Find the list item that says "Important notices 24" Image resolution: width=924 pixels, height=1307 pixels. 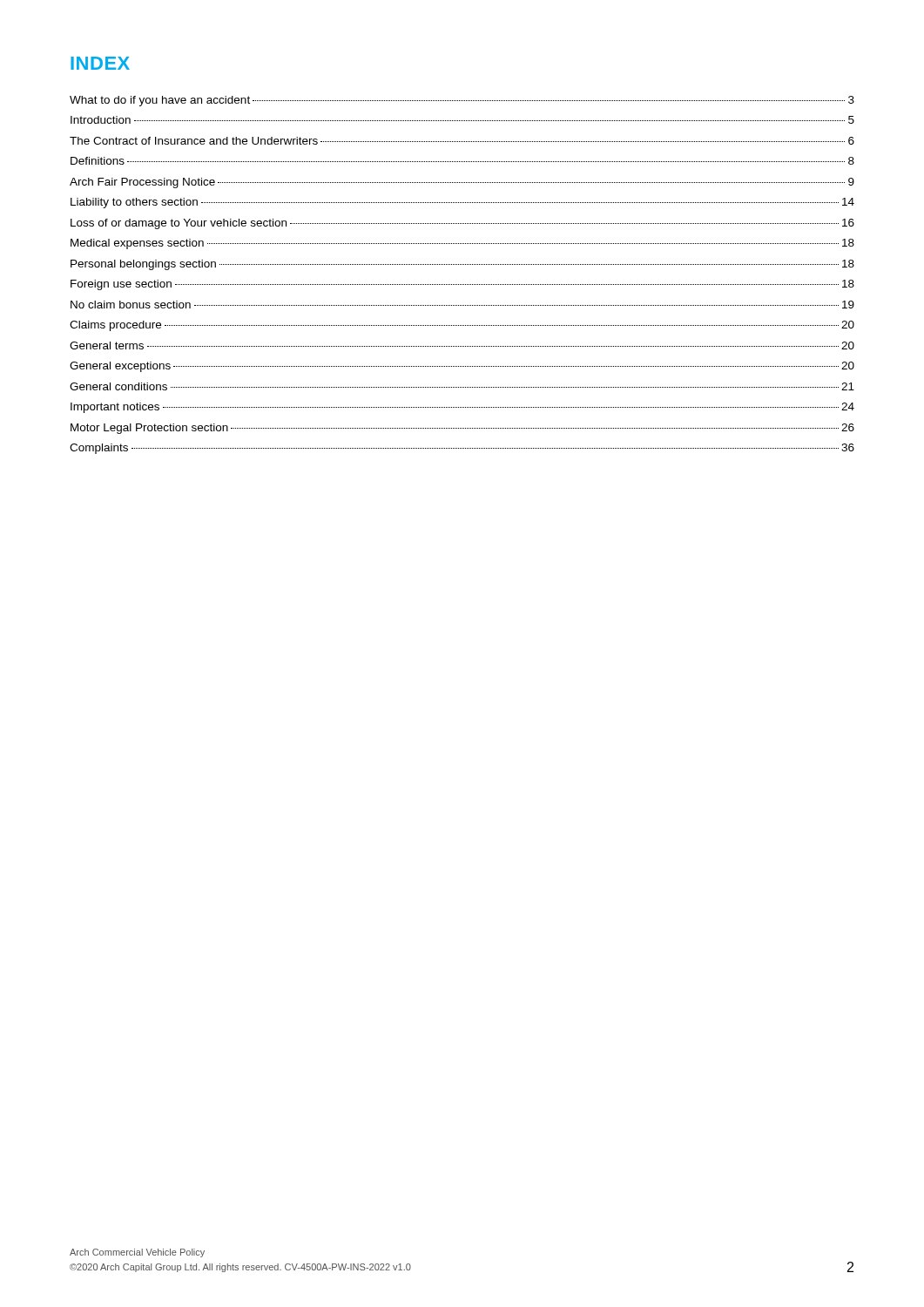[x=462, y=405]
